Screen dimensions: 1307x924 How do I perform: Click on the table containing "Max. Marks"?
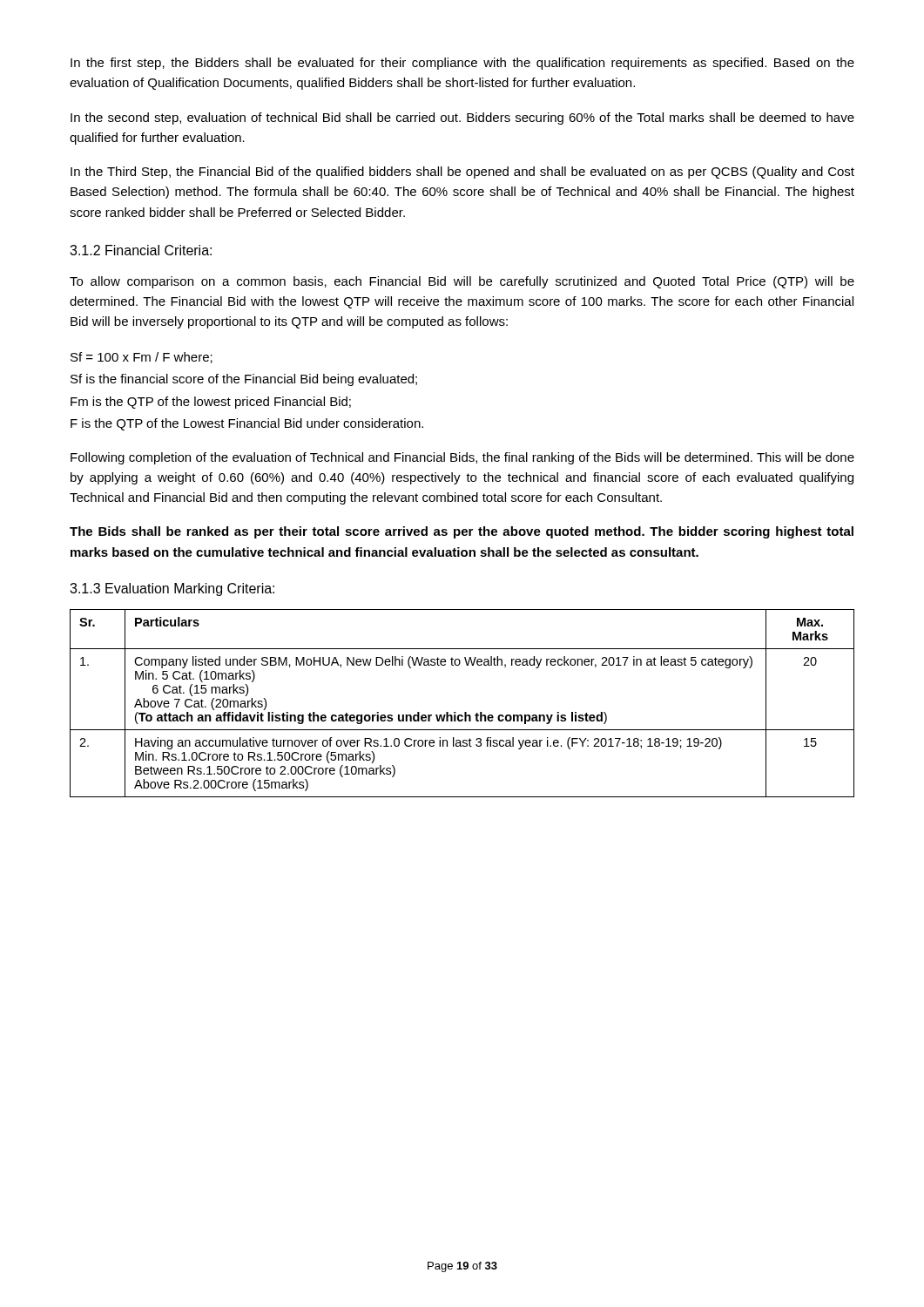pyautogui.click(x=462, y=703)
